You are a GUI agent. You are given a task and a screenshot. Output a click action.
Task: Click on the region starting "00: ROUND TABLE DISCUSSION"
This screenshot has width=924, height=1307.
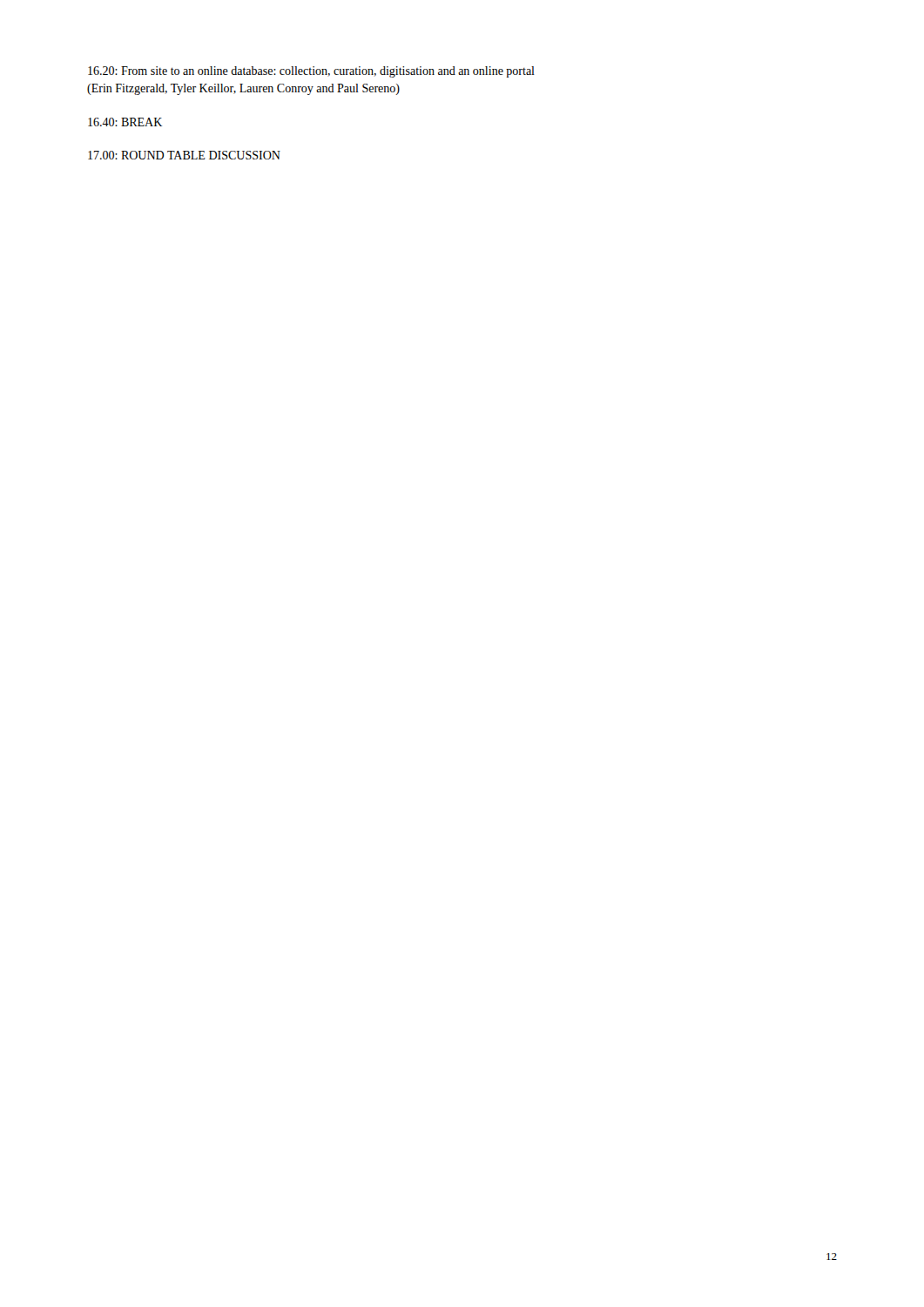click(184, 155)
